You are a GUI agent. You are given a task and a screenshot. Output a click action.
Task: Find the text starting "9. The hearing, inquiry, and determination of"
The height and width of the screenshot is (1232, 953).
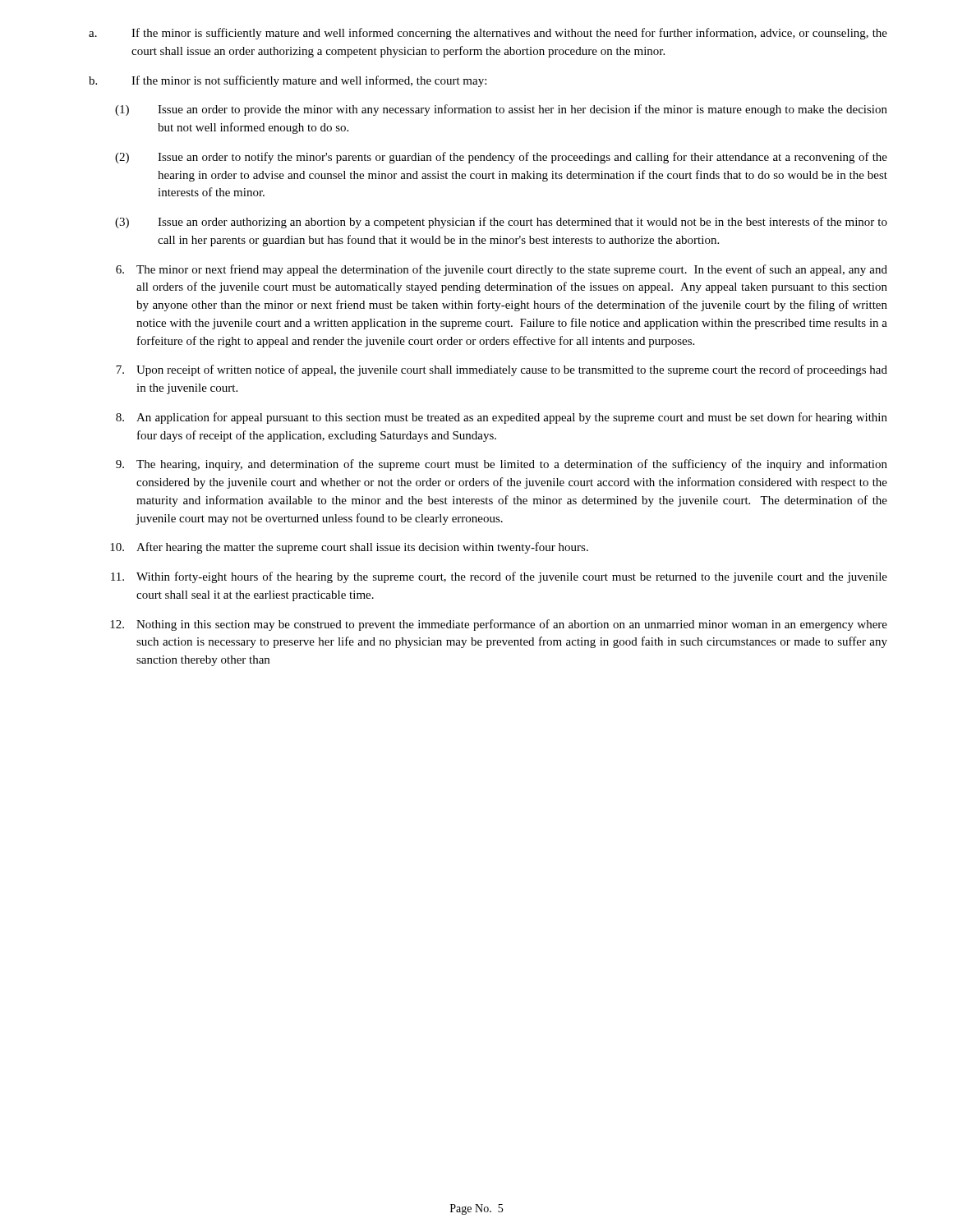pos(485,492)
